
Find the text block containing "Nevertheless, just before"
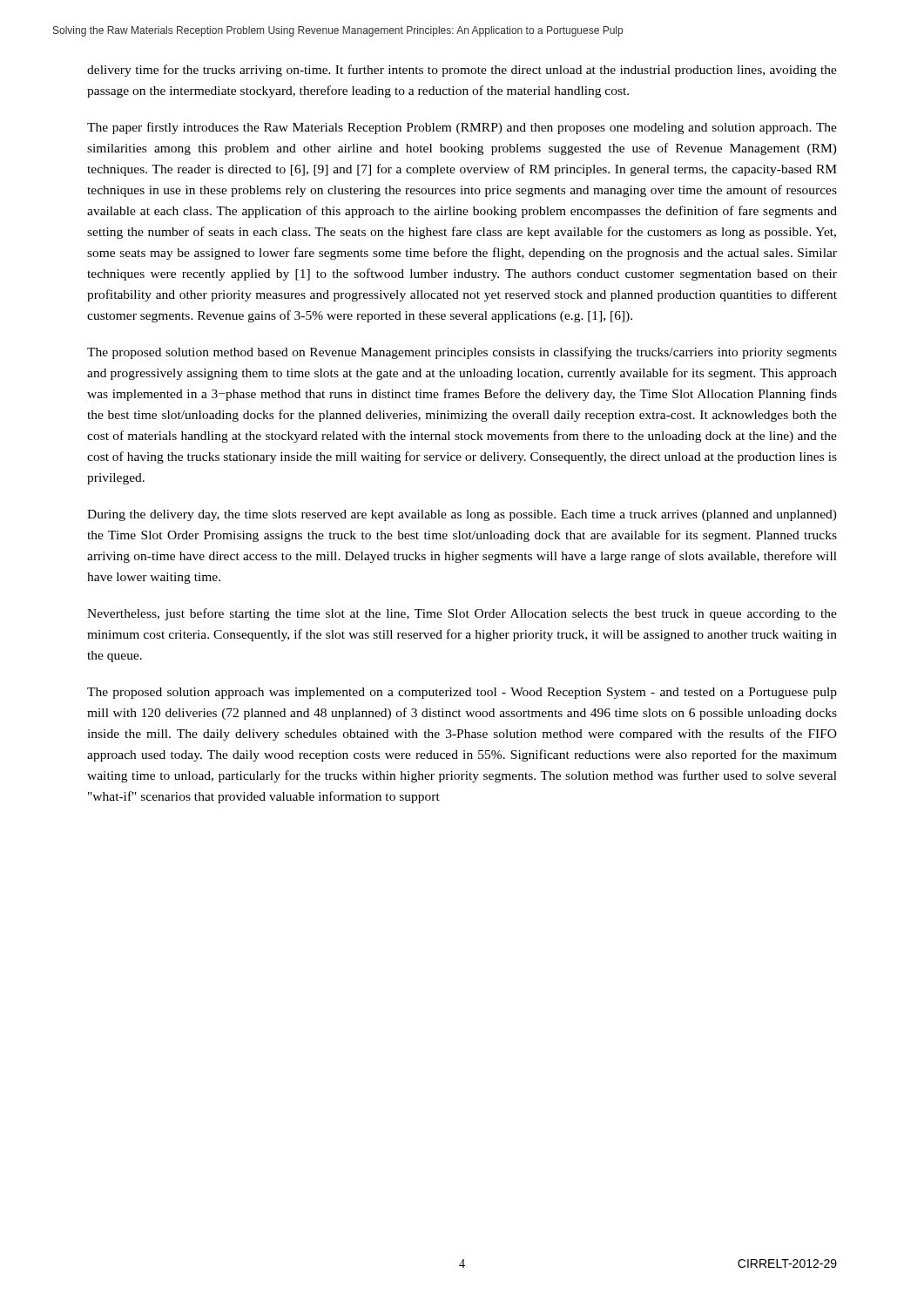(x=462, y=634)
